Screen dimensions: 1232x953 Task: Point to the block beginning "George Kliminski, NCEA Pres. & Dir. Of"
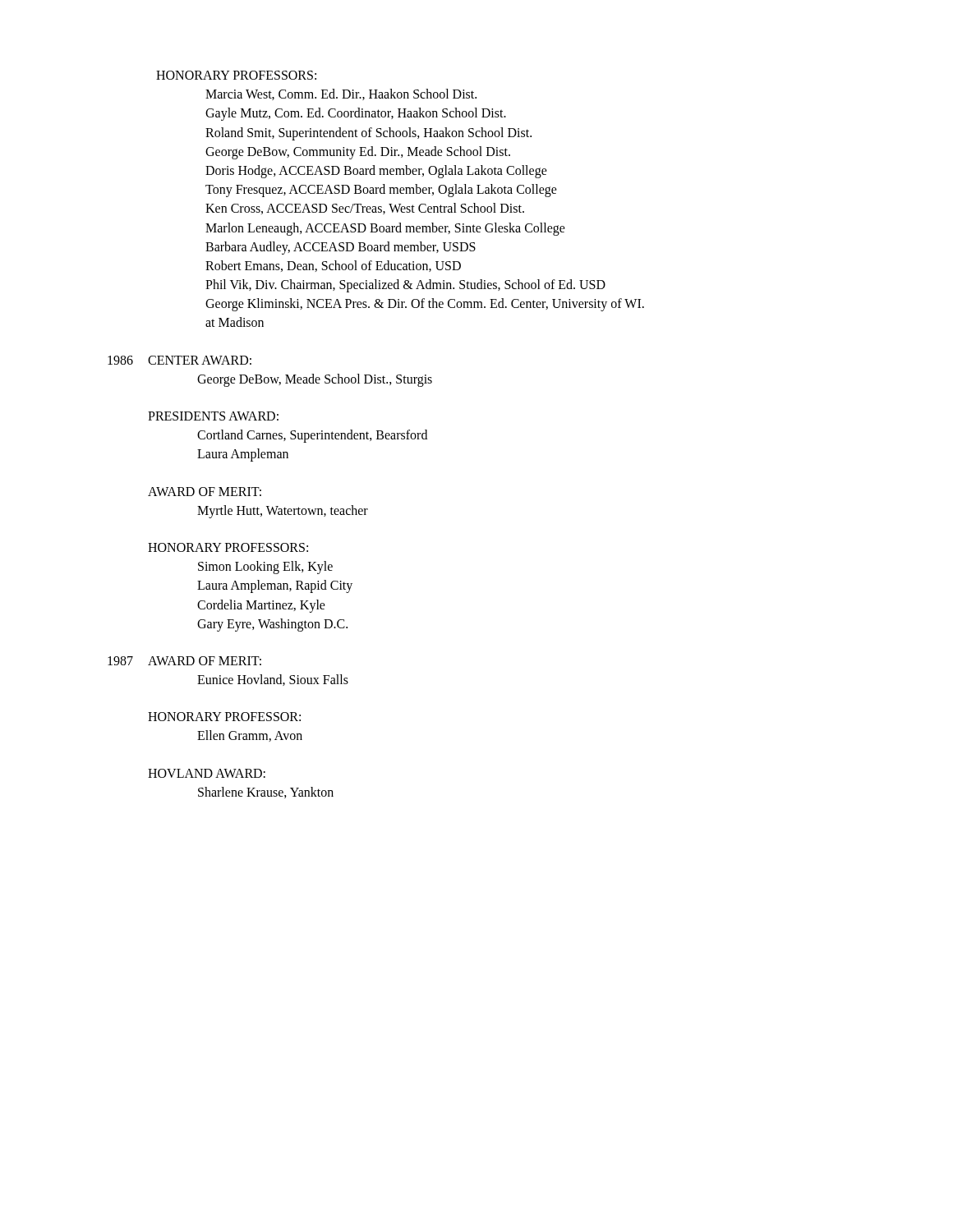coord(425,304)
